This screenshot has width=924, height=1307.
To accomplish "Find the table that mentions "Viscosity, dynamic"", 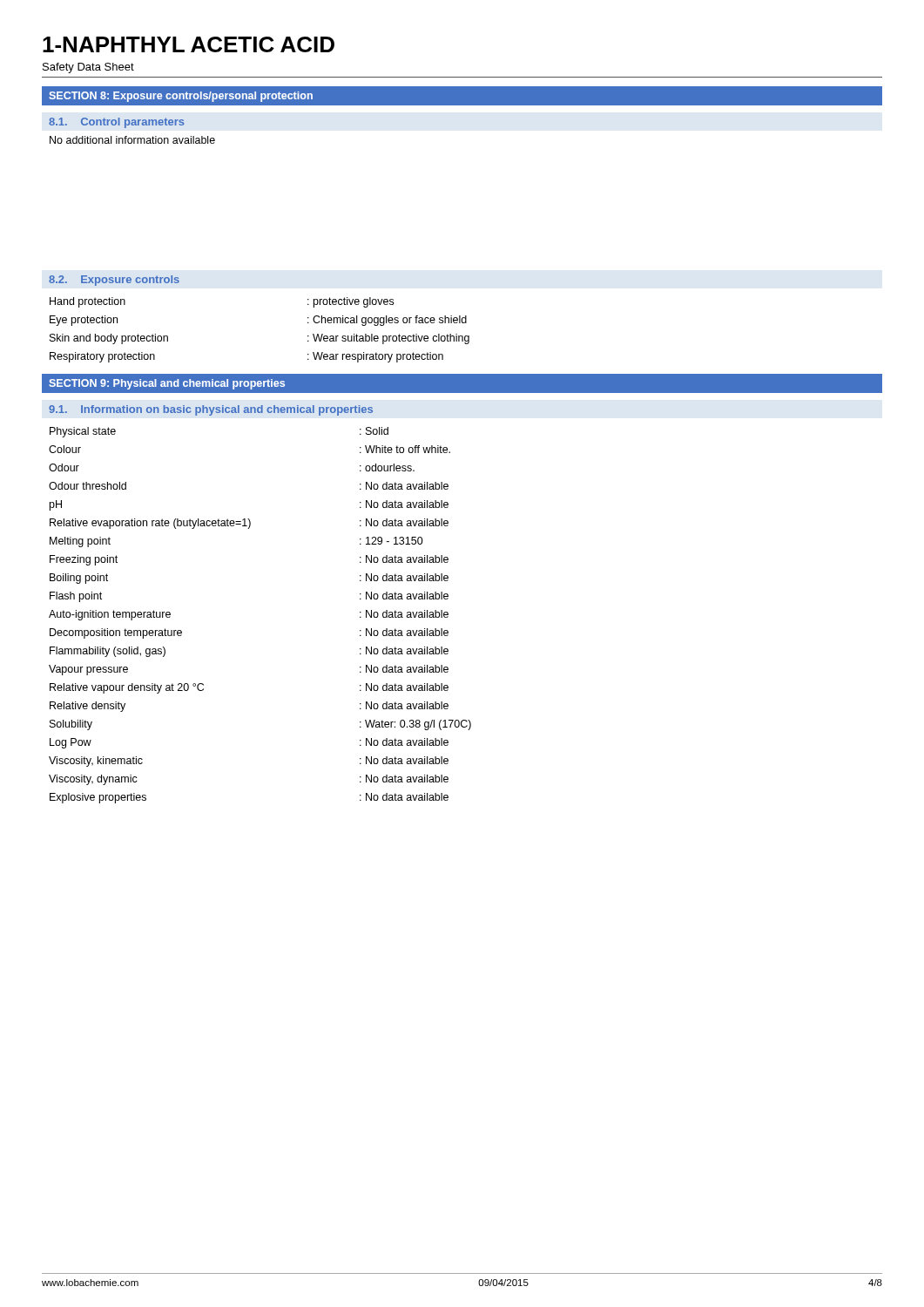I will [x=462, y=614].
